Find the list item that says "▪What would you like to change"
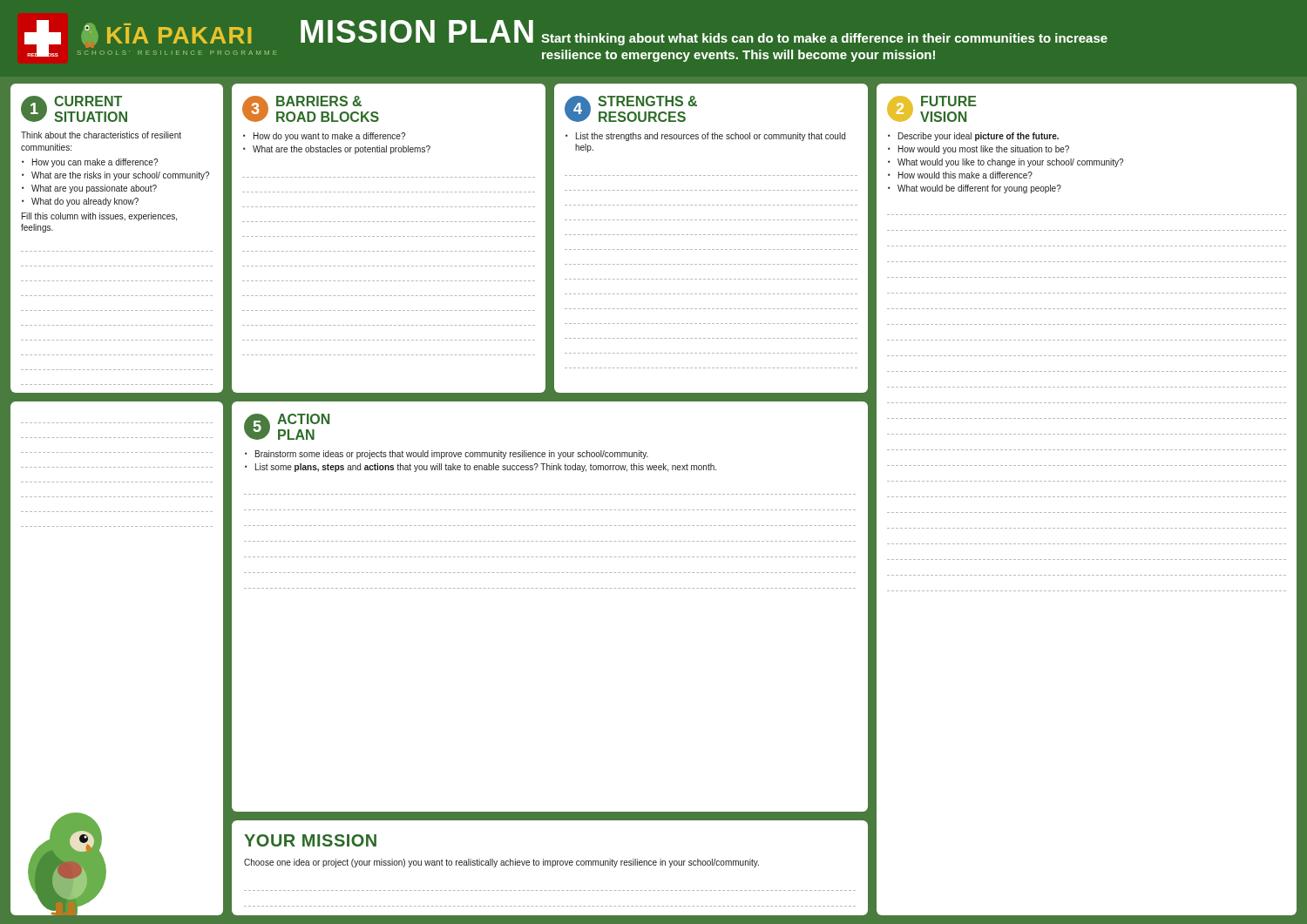Screen dimensions: 924x1307 (1006, 163)
